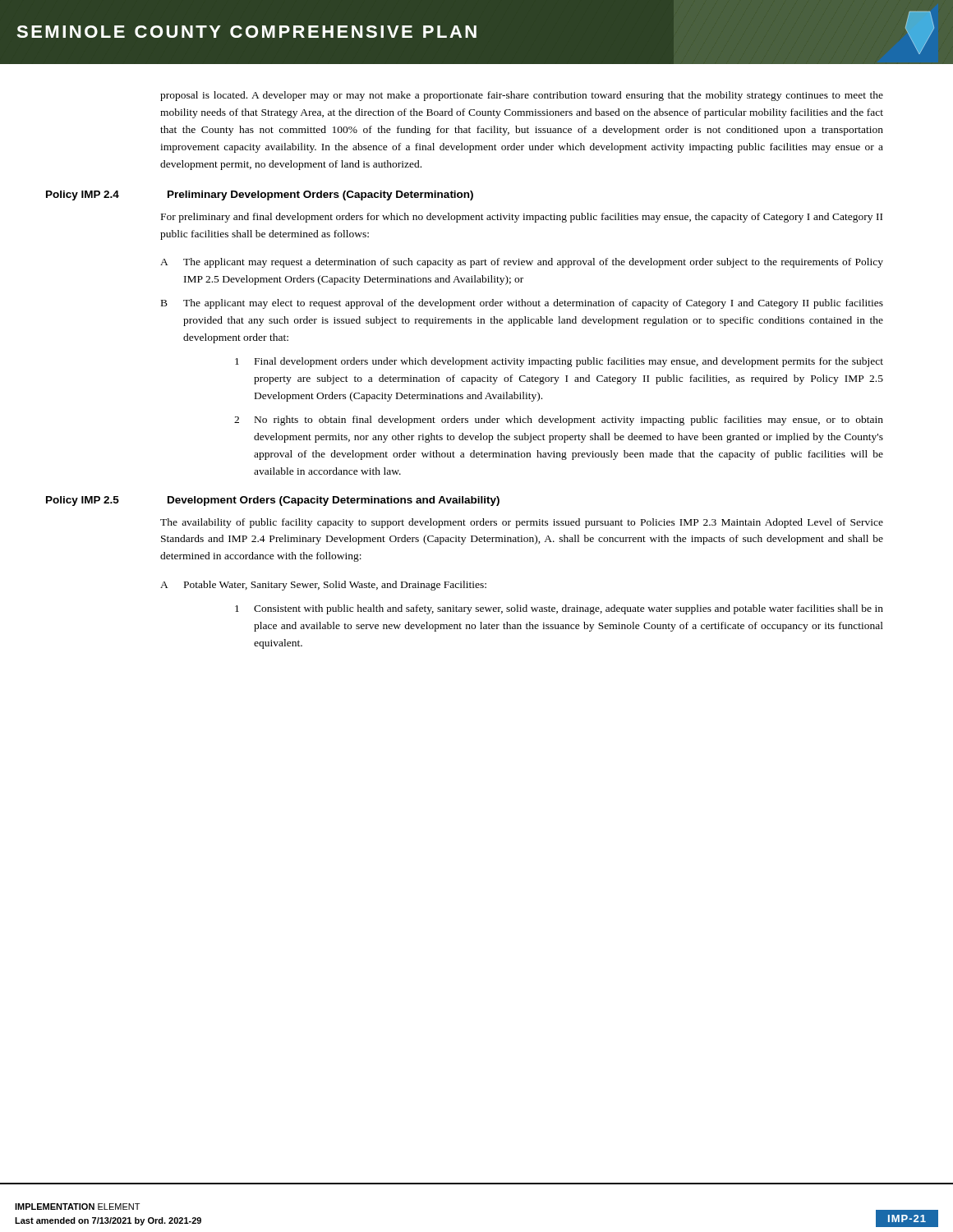Locate the block of text that opens with "A Potable Water, Sanitary"
Image resolution: width=953 pixels, height=1232 pixels.
323,586
